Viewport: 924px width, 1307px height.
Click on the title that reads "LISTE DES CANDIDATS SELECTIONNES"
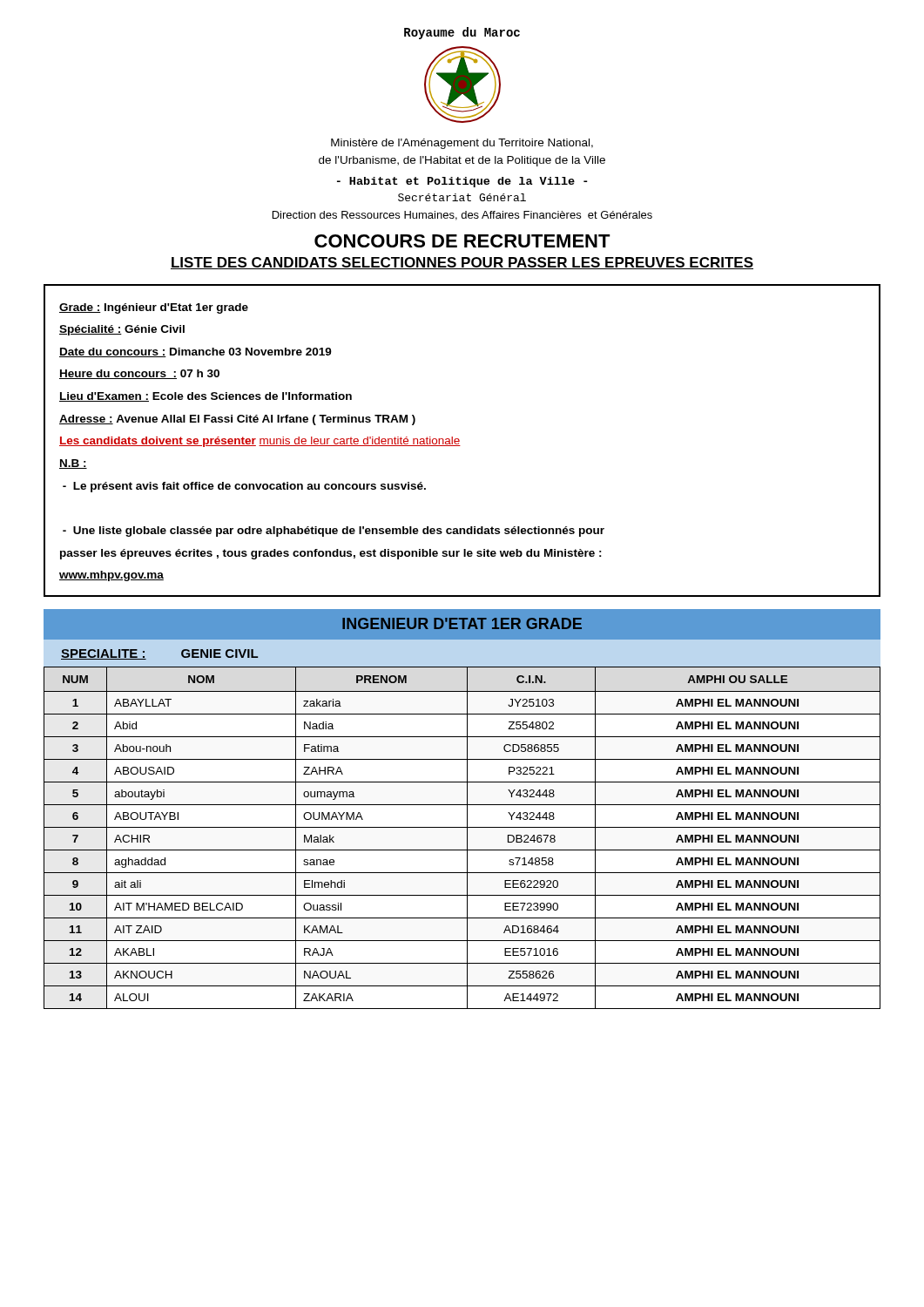point(462,262)
